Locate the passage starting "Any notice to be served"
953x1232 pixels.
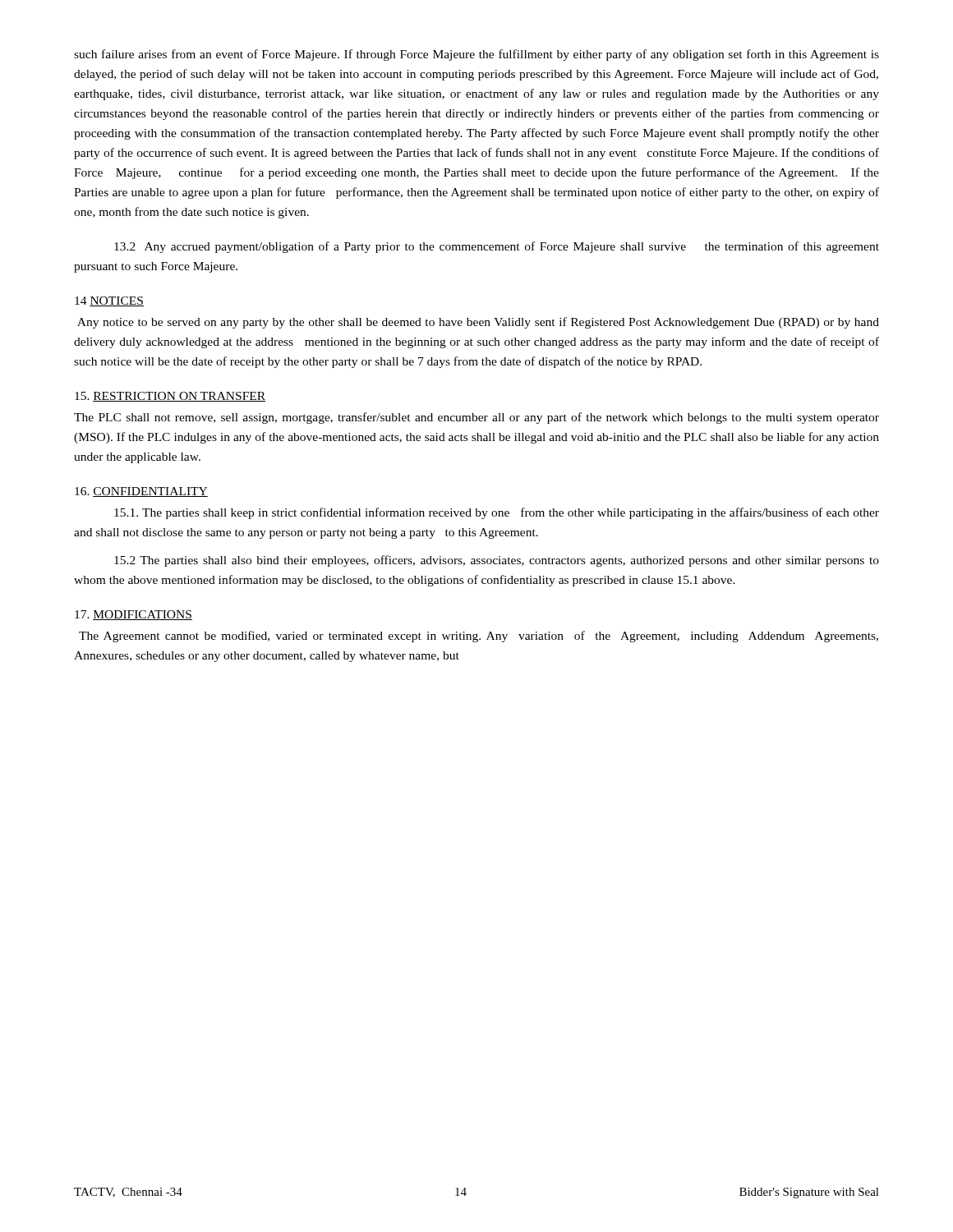476,341
